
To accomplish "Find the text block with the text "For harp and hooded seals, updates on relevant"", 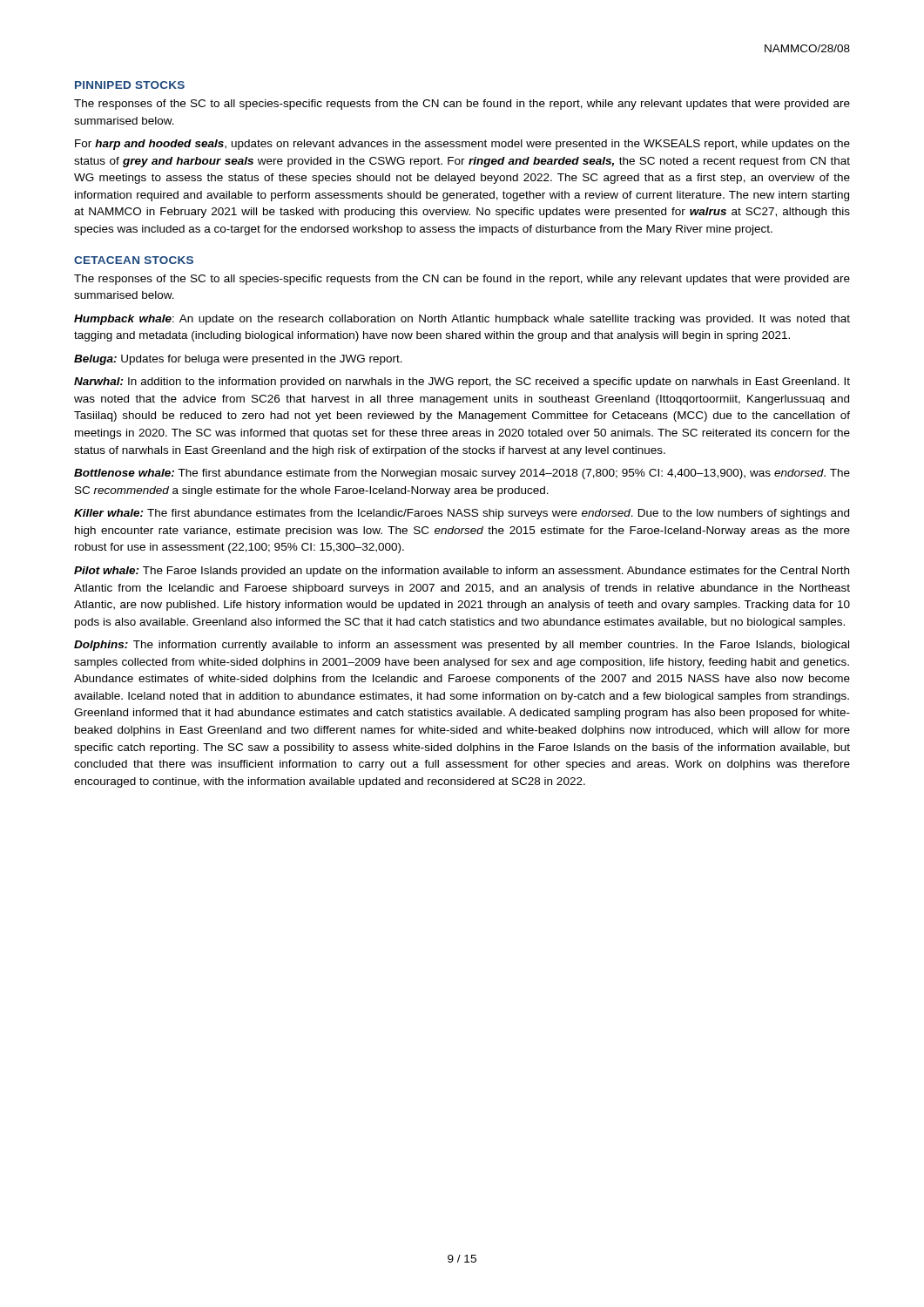I will pyautogui.click(x=462, y=186).
